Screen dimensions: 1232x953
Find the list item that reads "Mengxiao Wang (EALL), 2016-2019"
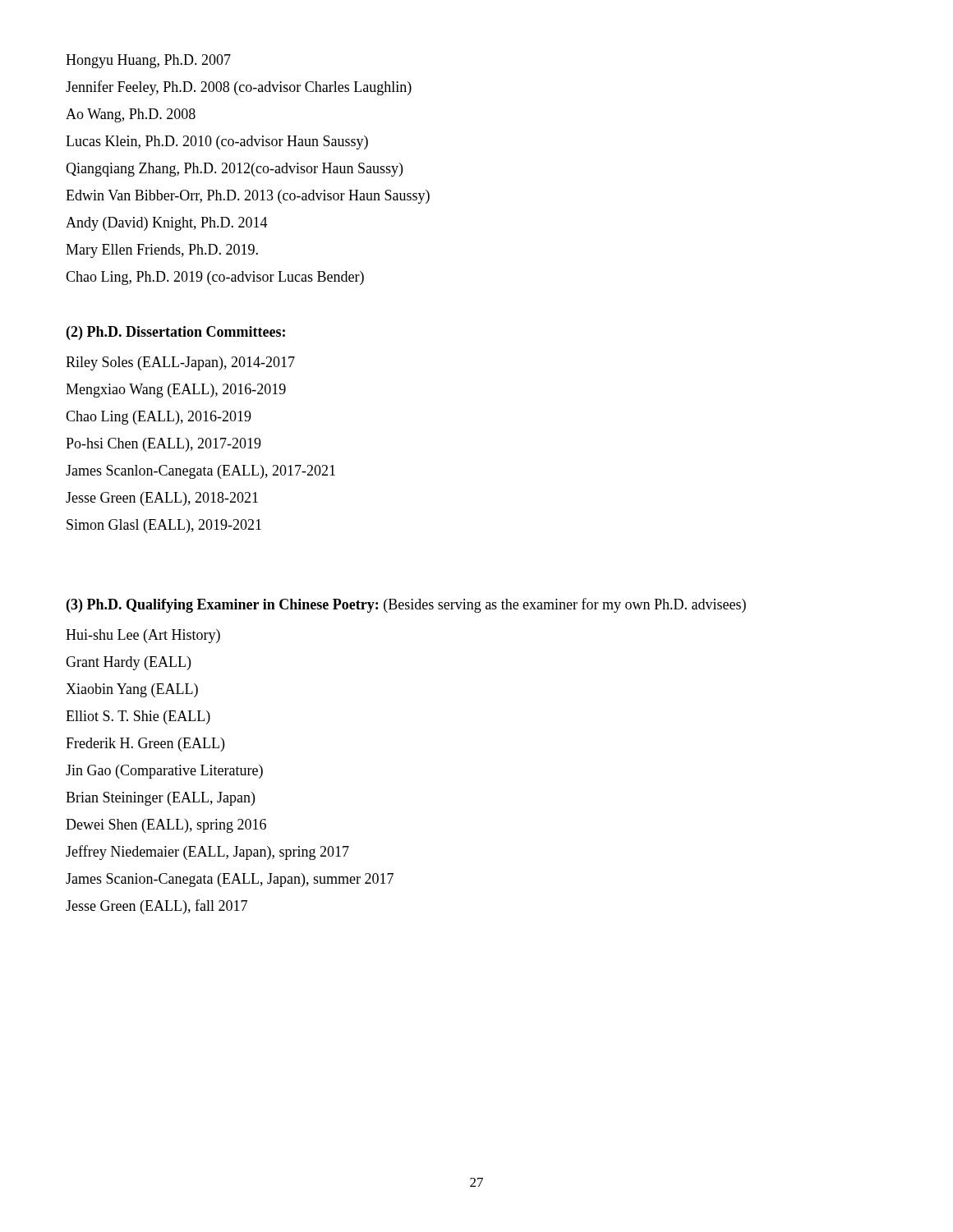pos(176,389)
